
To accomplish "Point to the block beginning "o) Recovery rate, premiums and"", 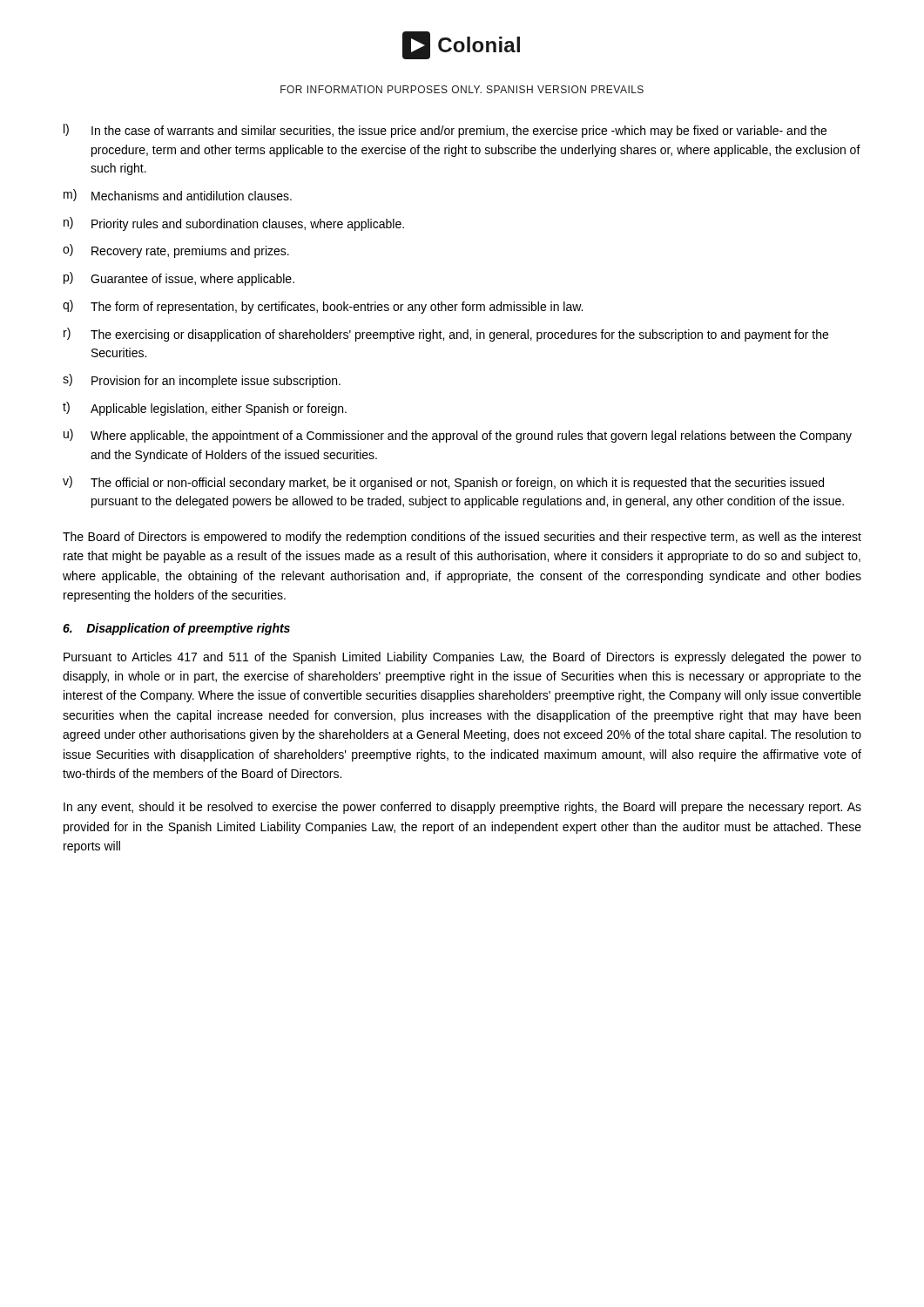I will point(176,251).
